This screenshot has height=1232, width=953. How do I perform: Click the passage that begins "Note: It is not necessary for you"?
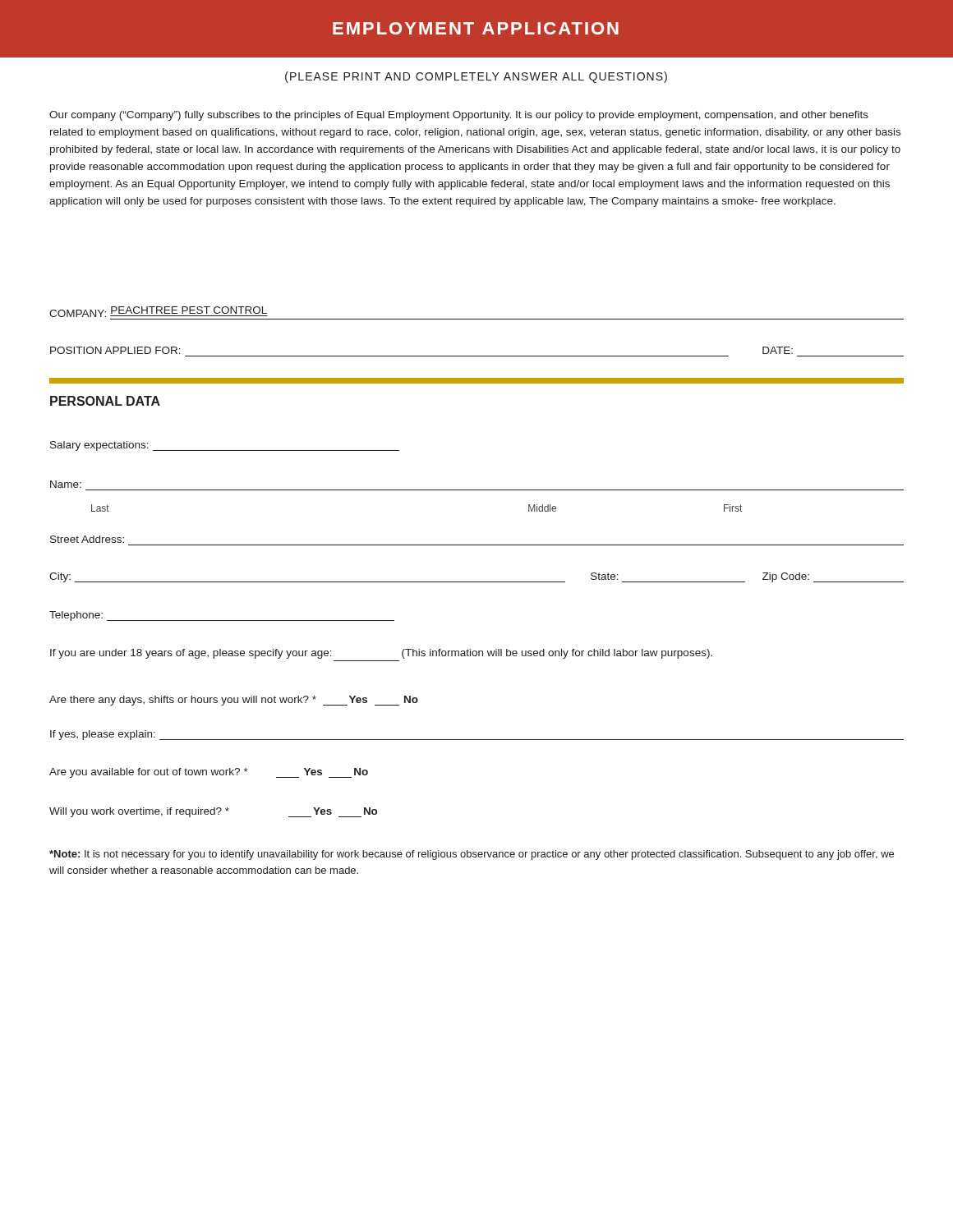tap(472, 862)
